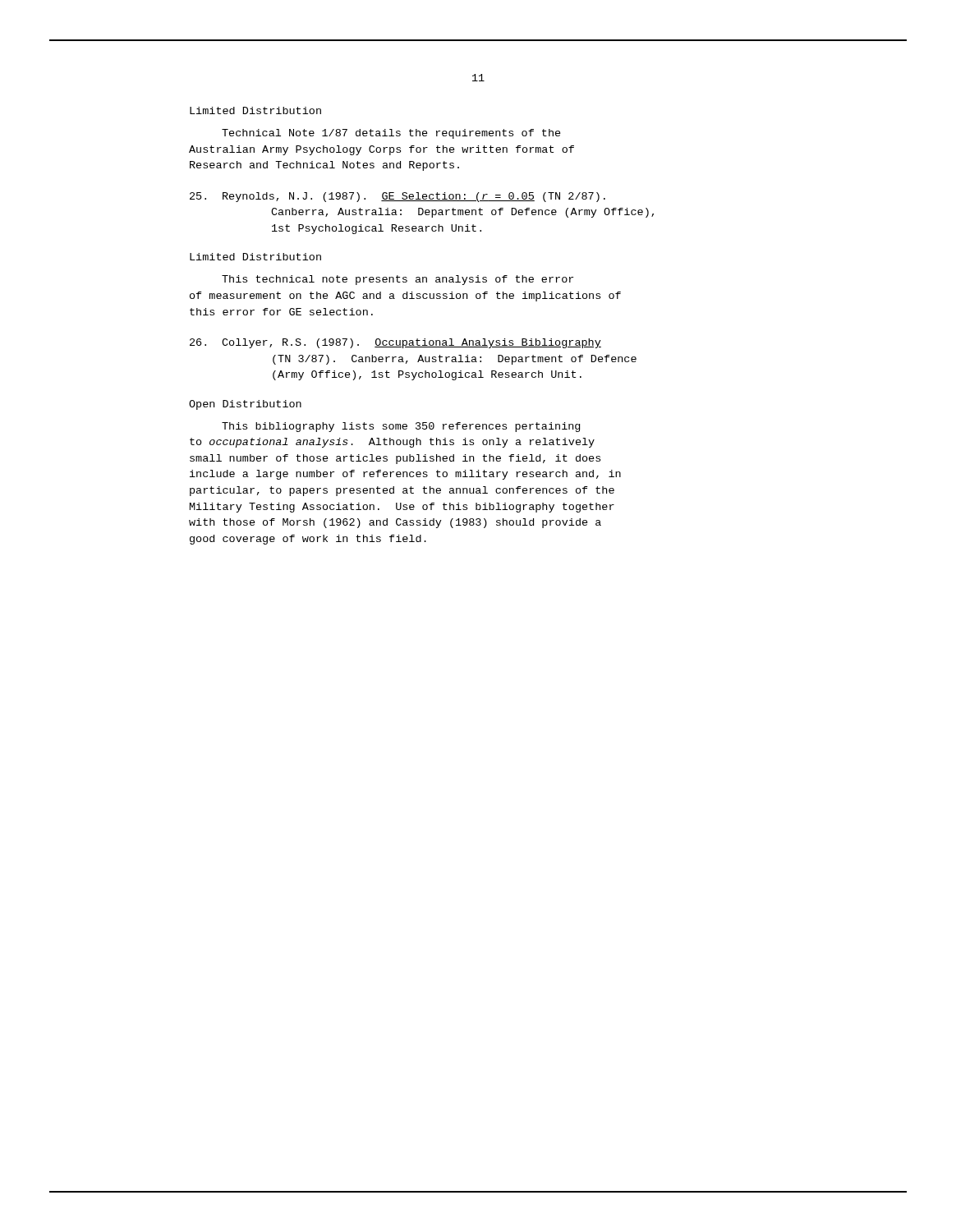Point to the block beginning "25. Reynolds, N.J. (1987). GE"
Image resolution: width=956 pixels, height=1232 pixels.
pyautogui.click(x=423, y=213)
